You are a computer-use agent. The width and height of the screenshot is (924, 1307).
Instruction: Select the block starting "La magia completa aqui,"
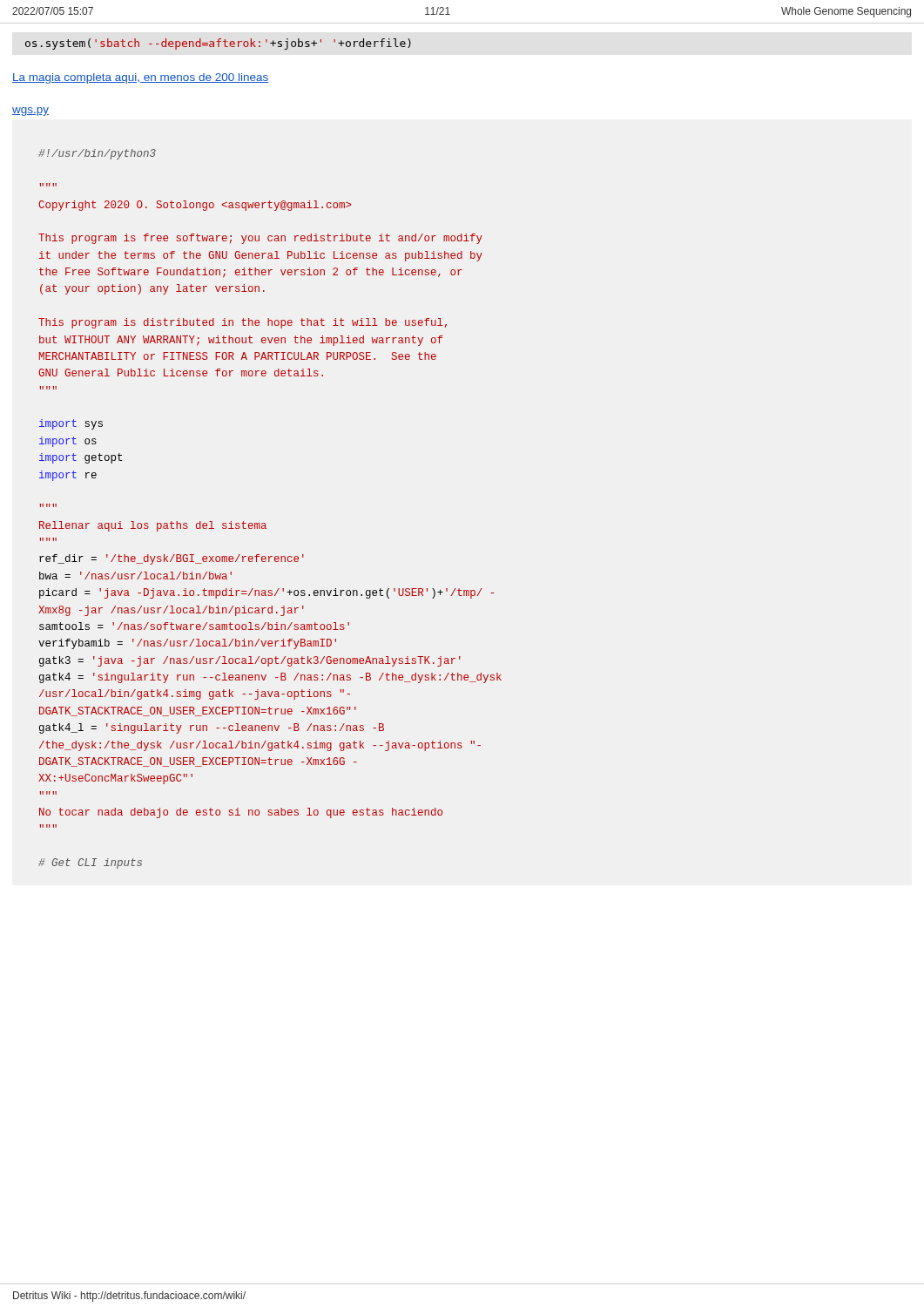(140, 77)
